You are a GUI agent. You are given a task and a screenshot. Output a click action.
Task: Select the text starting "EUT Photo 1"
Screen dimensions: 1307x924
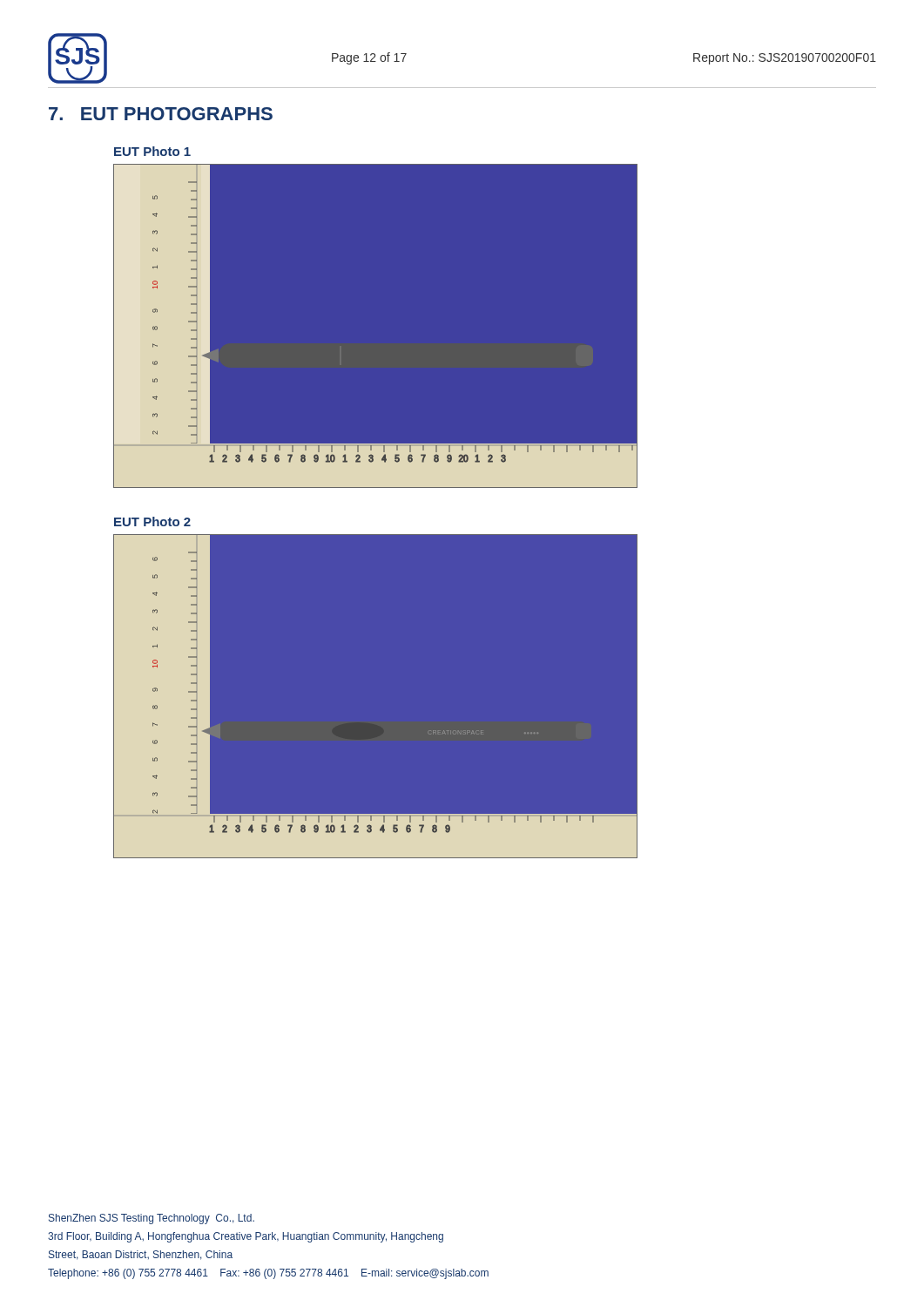152,151
